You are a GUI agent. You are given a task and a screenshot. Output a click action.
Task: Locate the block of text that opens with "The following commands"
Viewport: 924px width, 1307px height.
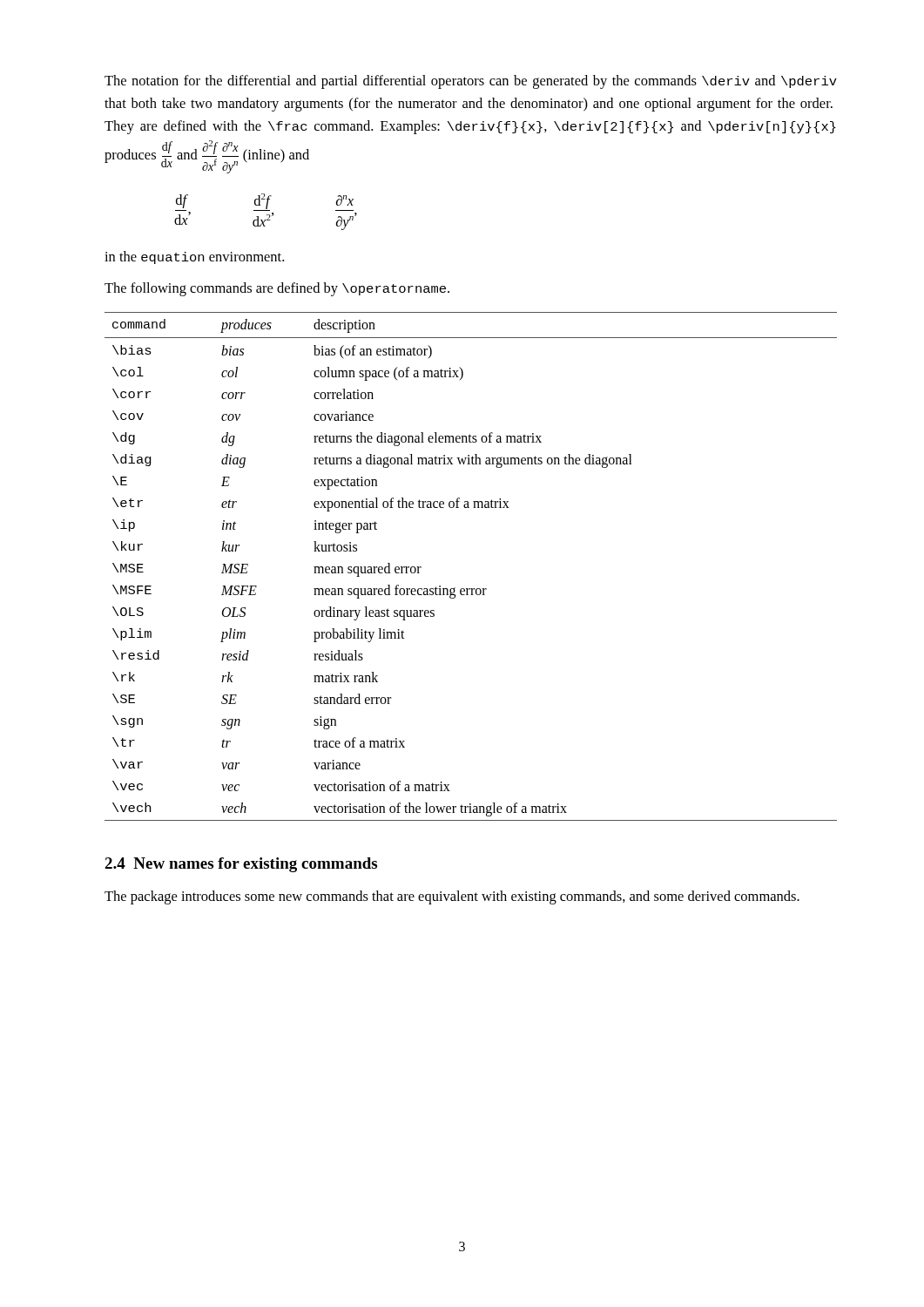coord(277,289)
